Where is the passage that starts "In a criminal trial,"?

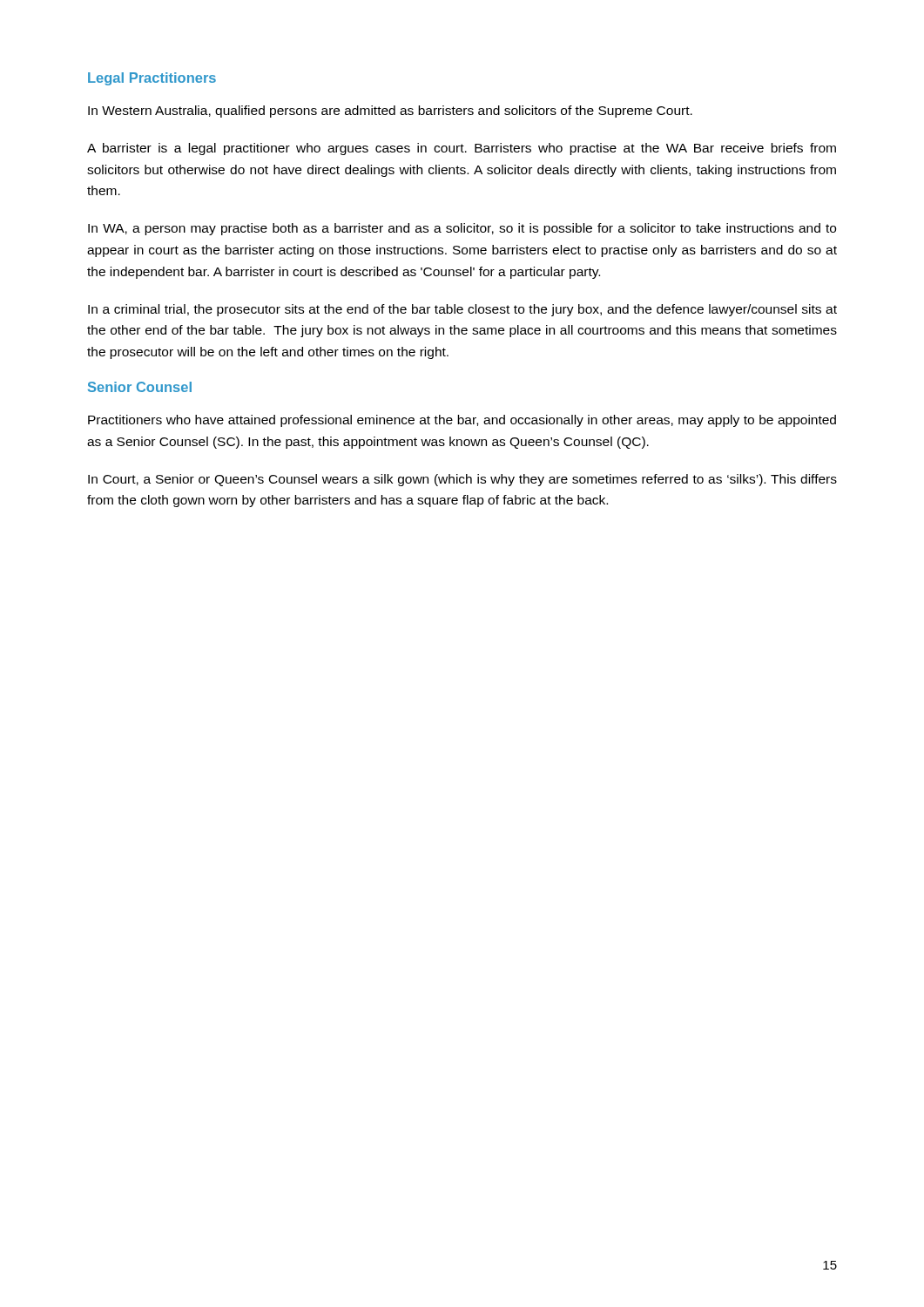click(x=462, y=330)
